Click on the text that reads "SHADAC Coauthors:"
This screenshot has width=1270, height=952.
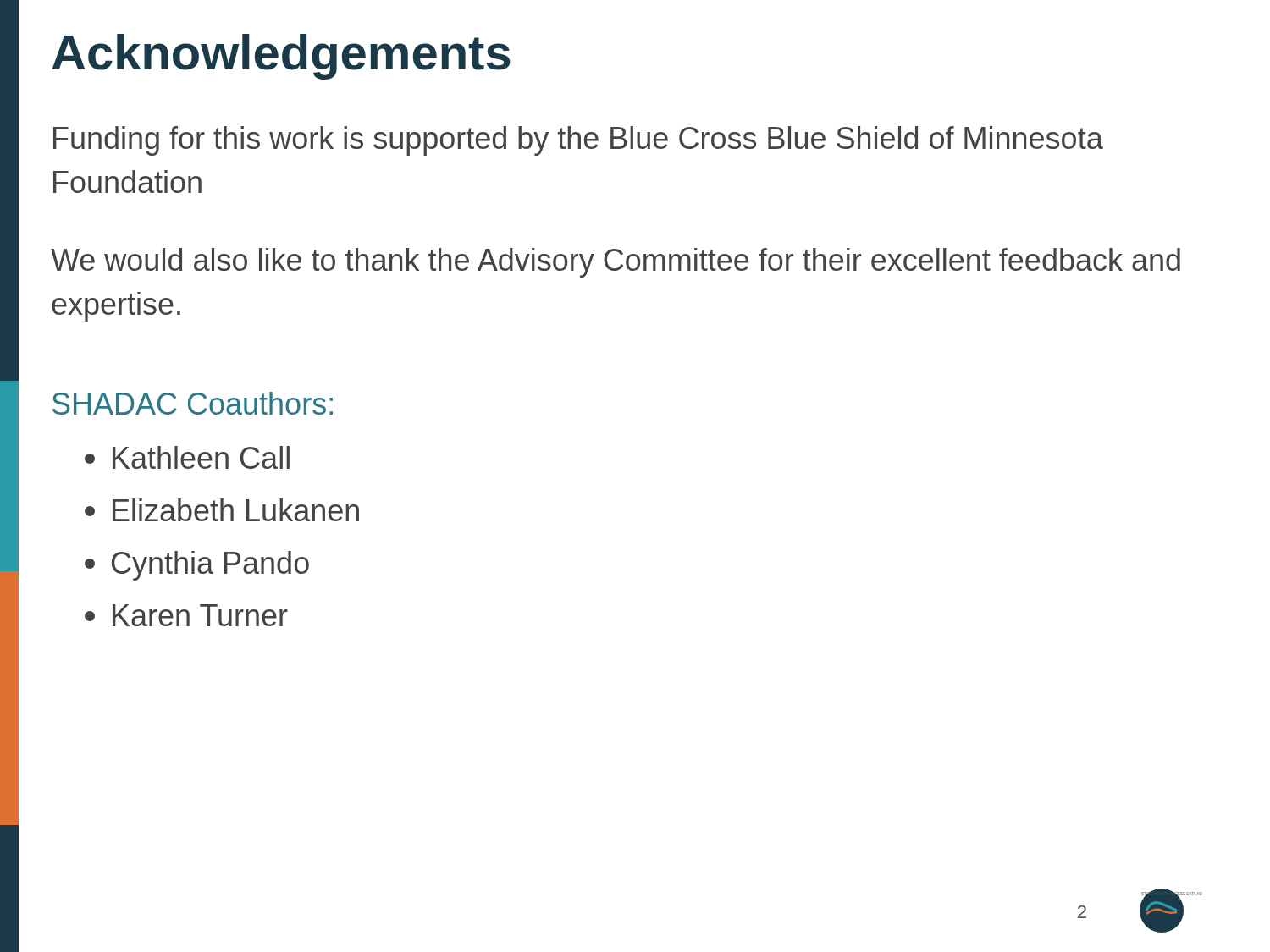tap(193, 404)
